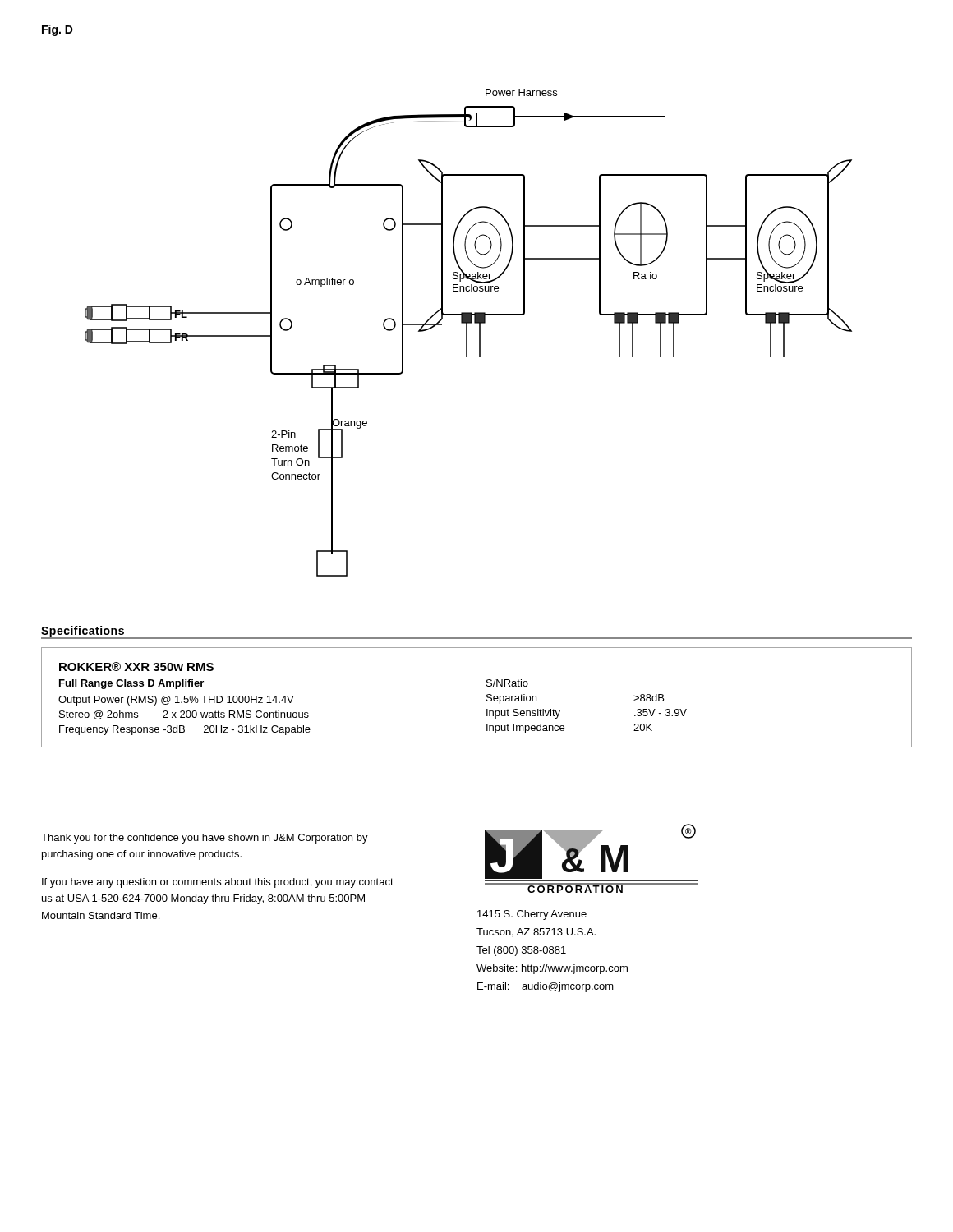Locate the text starting "Fig. D"

coord(57,30)
